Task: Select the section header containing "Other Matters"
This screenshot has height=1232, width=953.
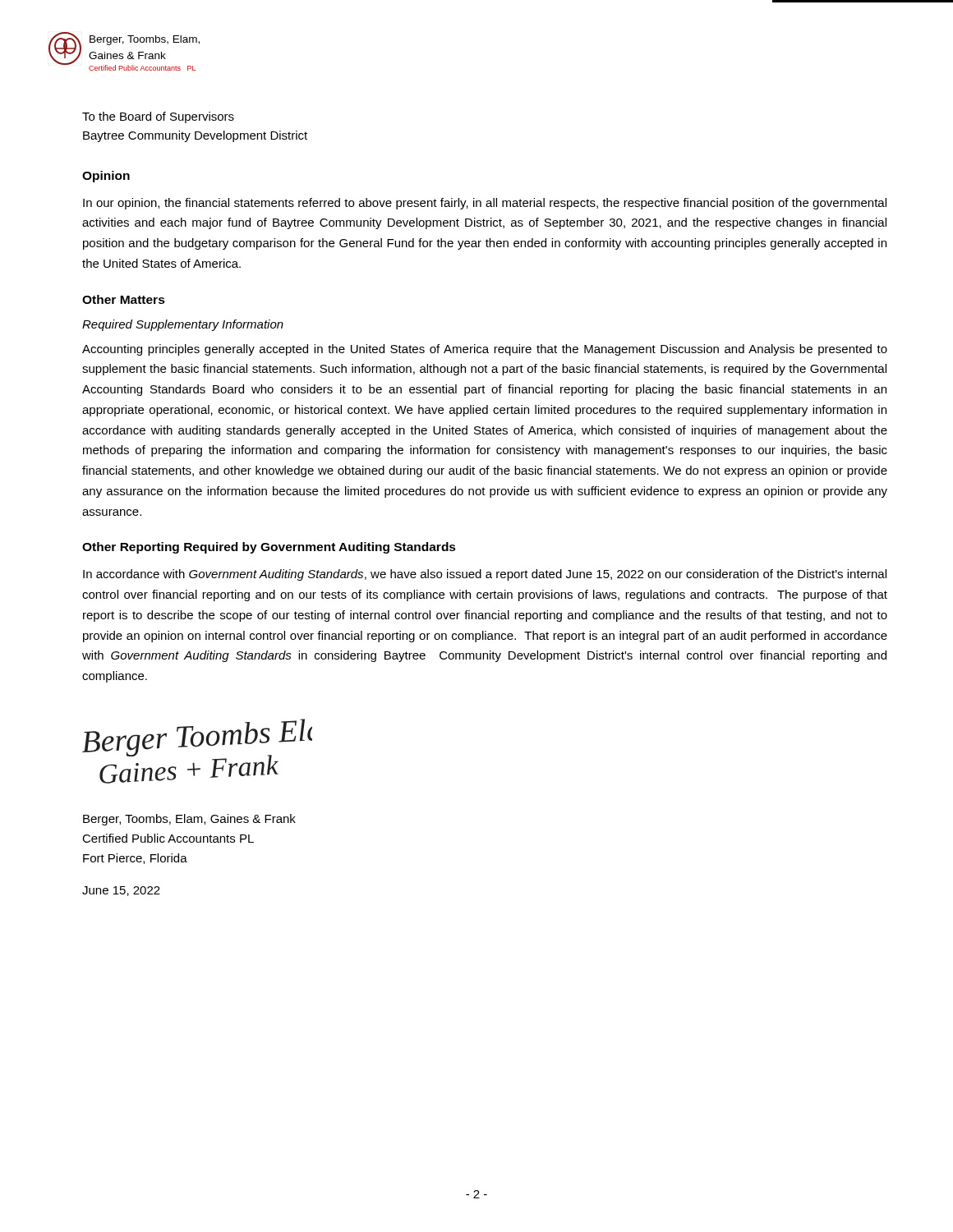Action: coord(124,299)
